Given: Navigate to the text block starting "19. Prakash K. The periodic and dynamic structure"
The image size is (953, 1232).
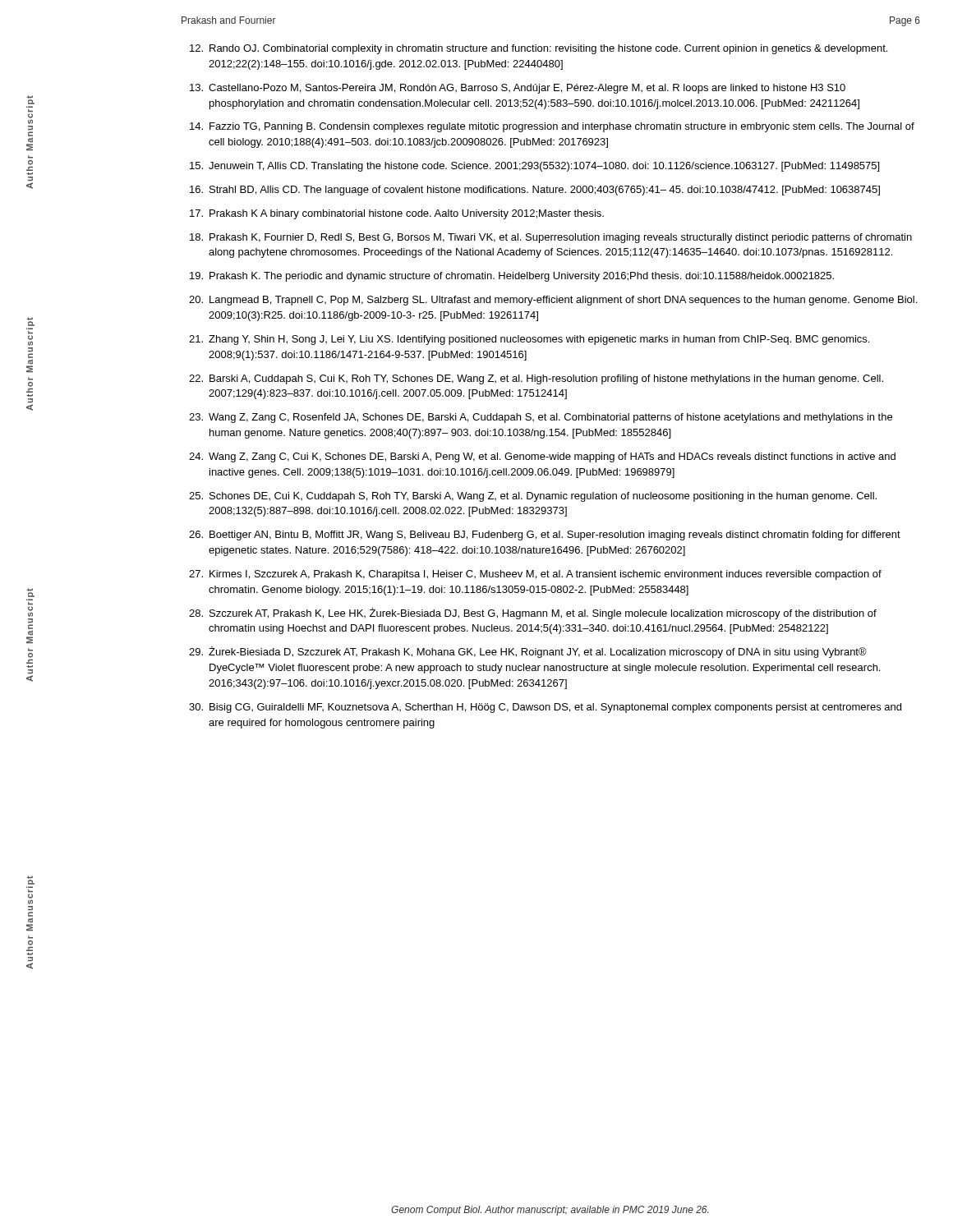Looking at the screenshot, I should 550,277.
